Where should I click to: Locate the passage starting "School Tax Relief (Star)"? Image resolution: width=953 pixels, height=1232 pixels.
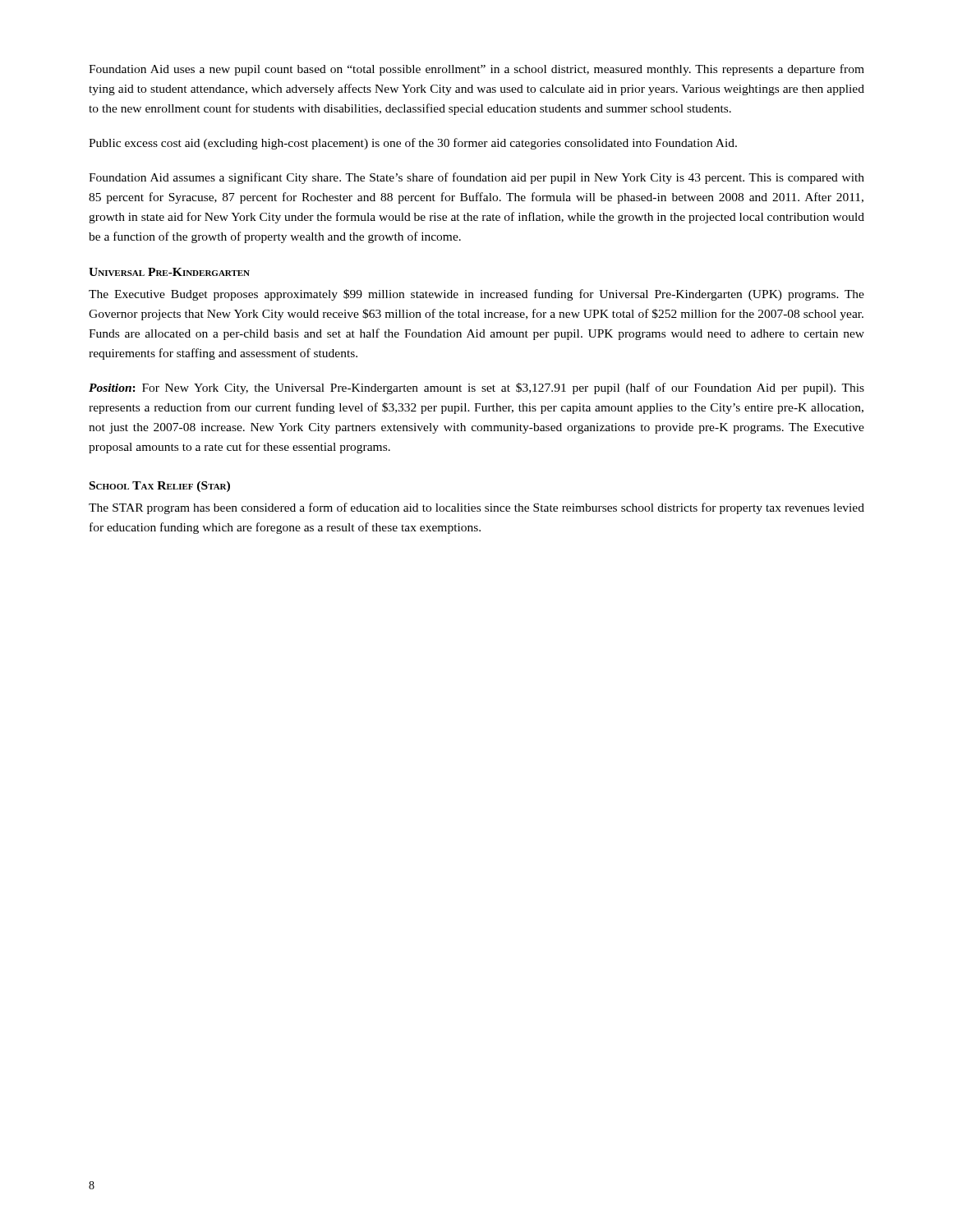click(160, 485)
